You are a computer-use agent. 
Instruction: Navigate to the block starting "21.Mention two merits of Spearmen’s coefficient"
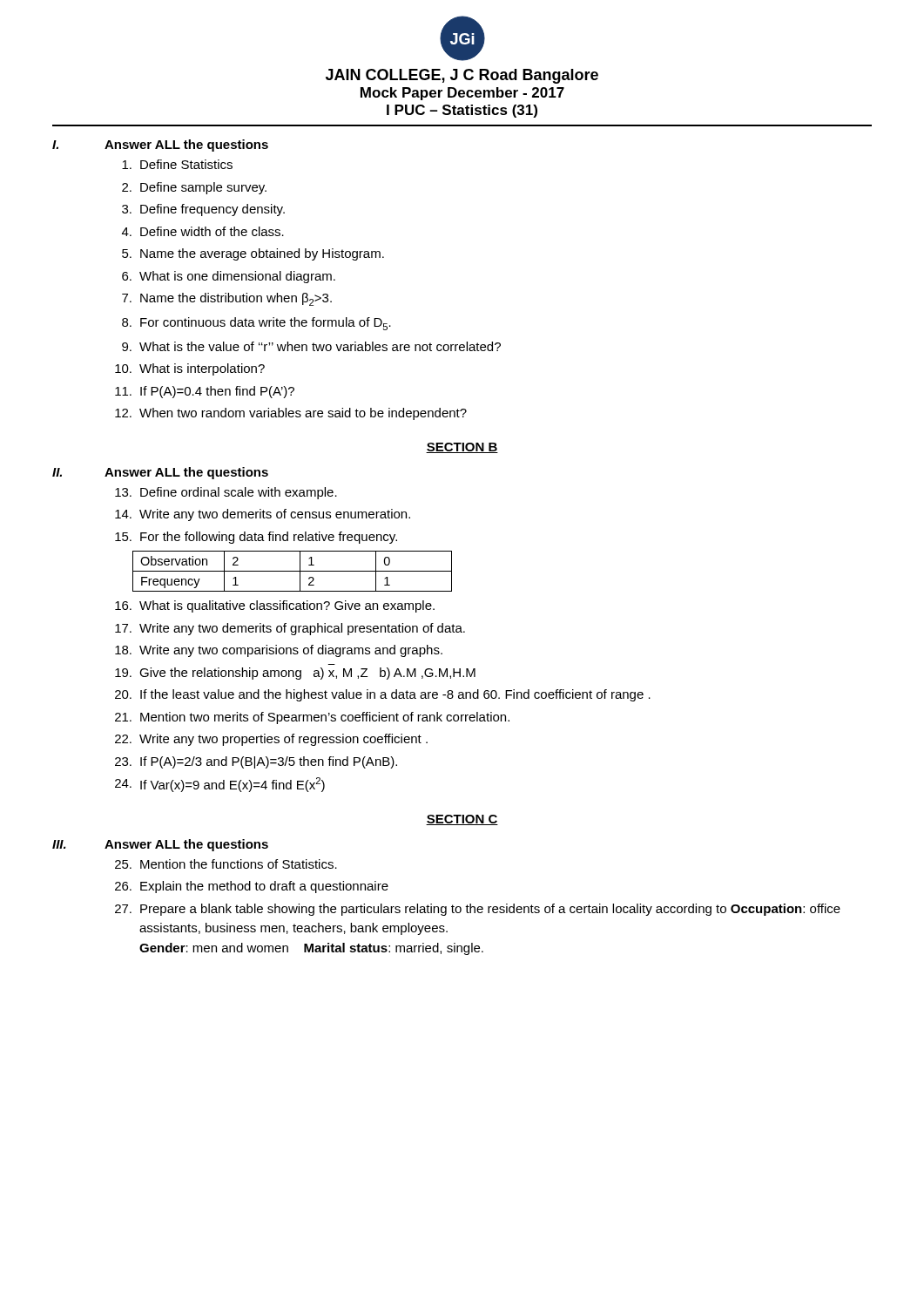pyautogui.click(x=488, y=717)
